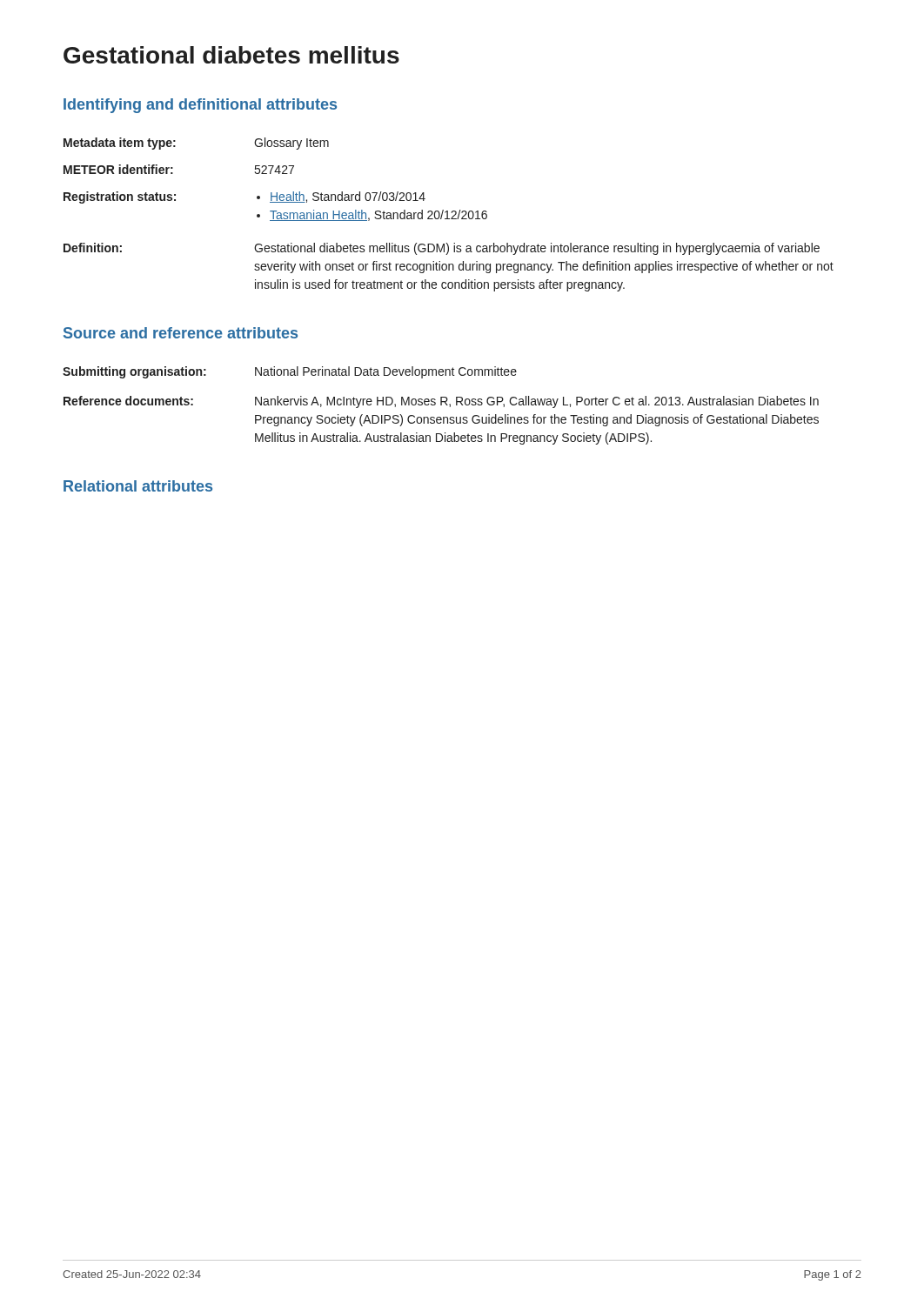
Task: Click on the text starting "Gestational diabetes mellitus"
Action: tap(231, 55)
